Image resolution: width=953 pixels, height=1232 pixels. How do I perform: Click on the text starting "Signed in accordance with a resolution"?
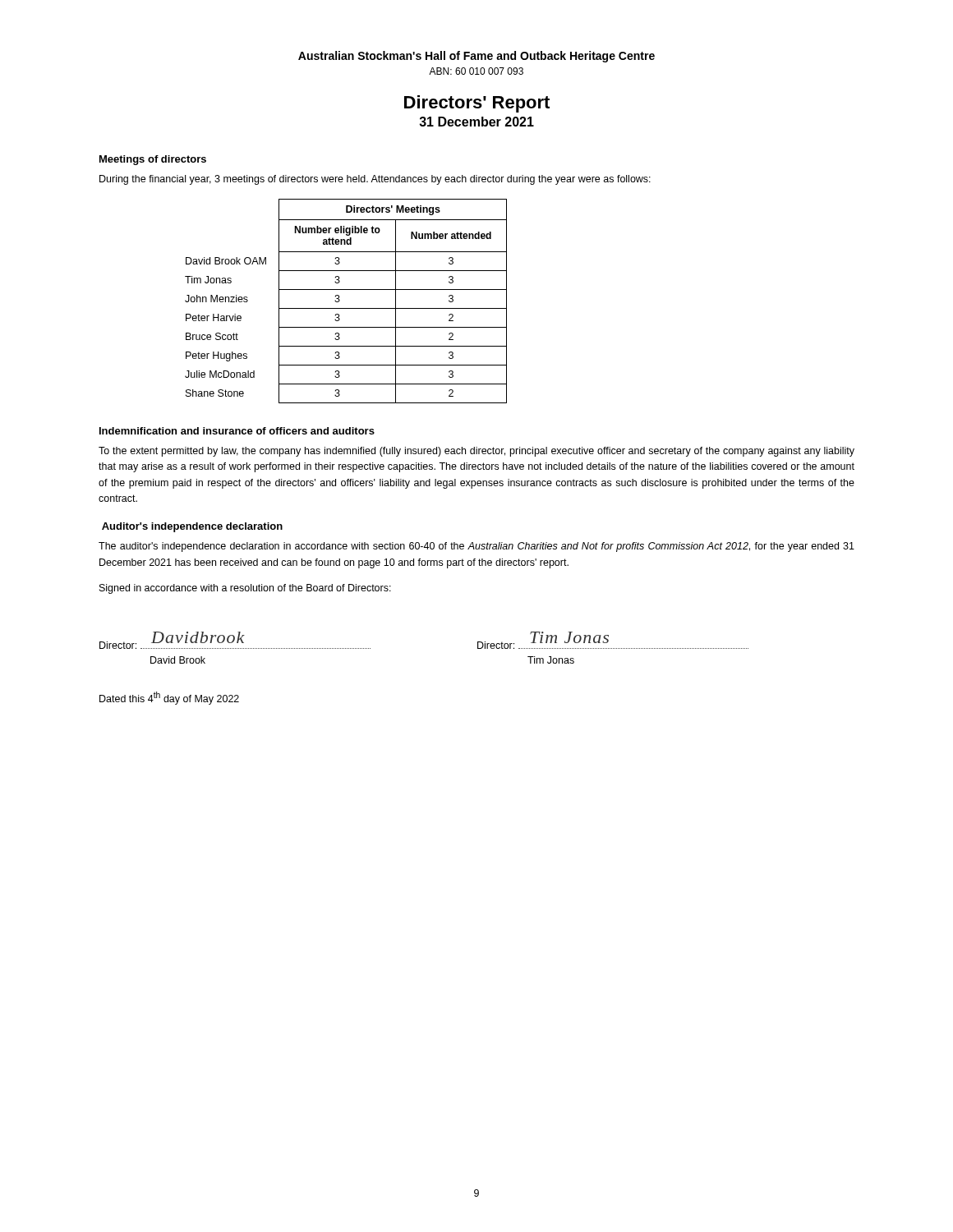coord(245,588)
